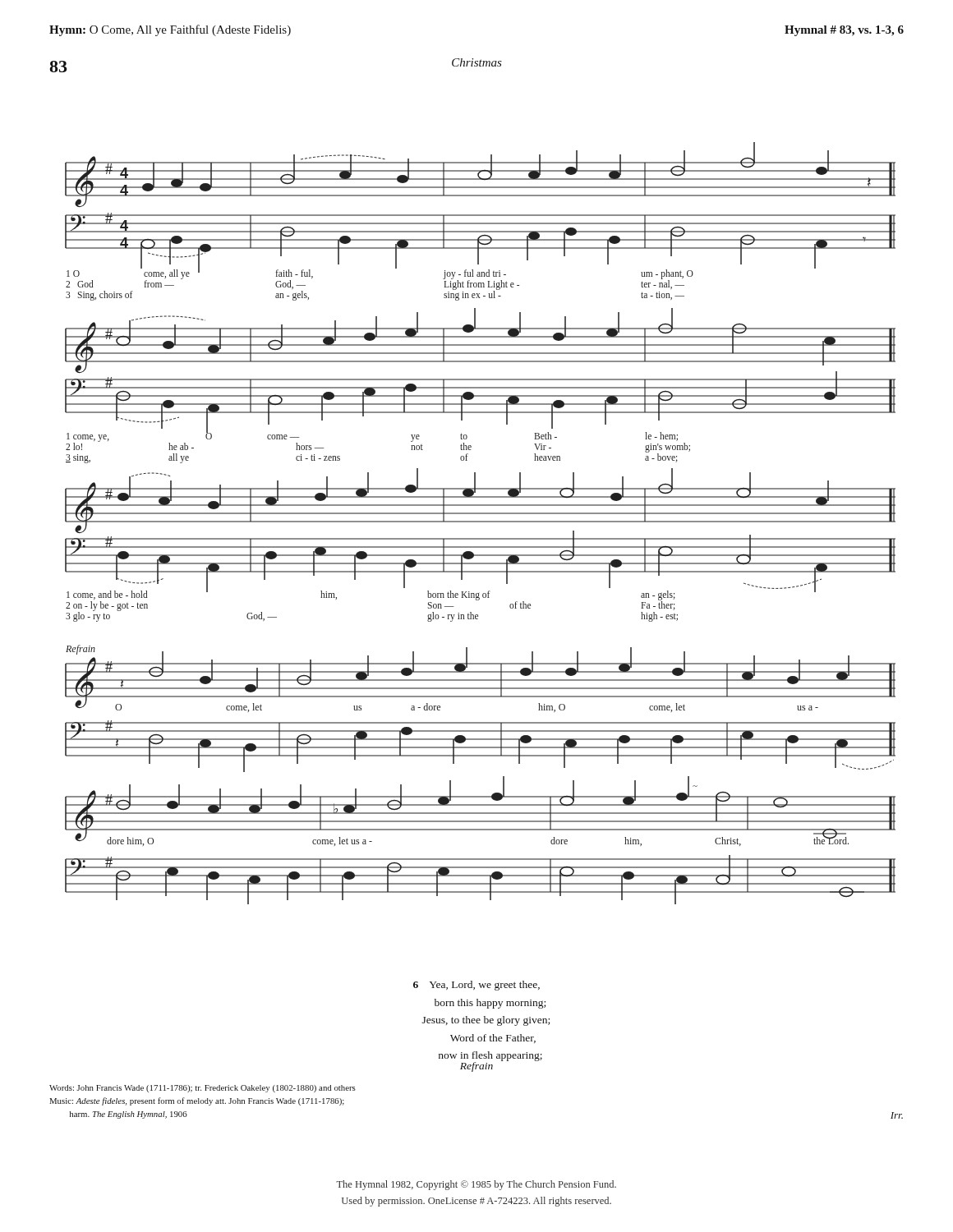This screenshot has height=1232, width=953.
Task: Select a footnote
Action: (x=202, y=1101)
